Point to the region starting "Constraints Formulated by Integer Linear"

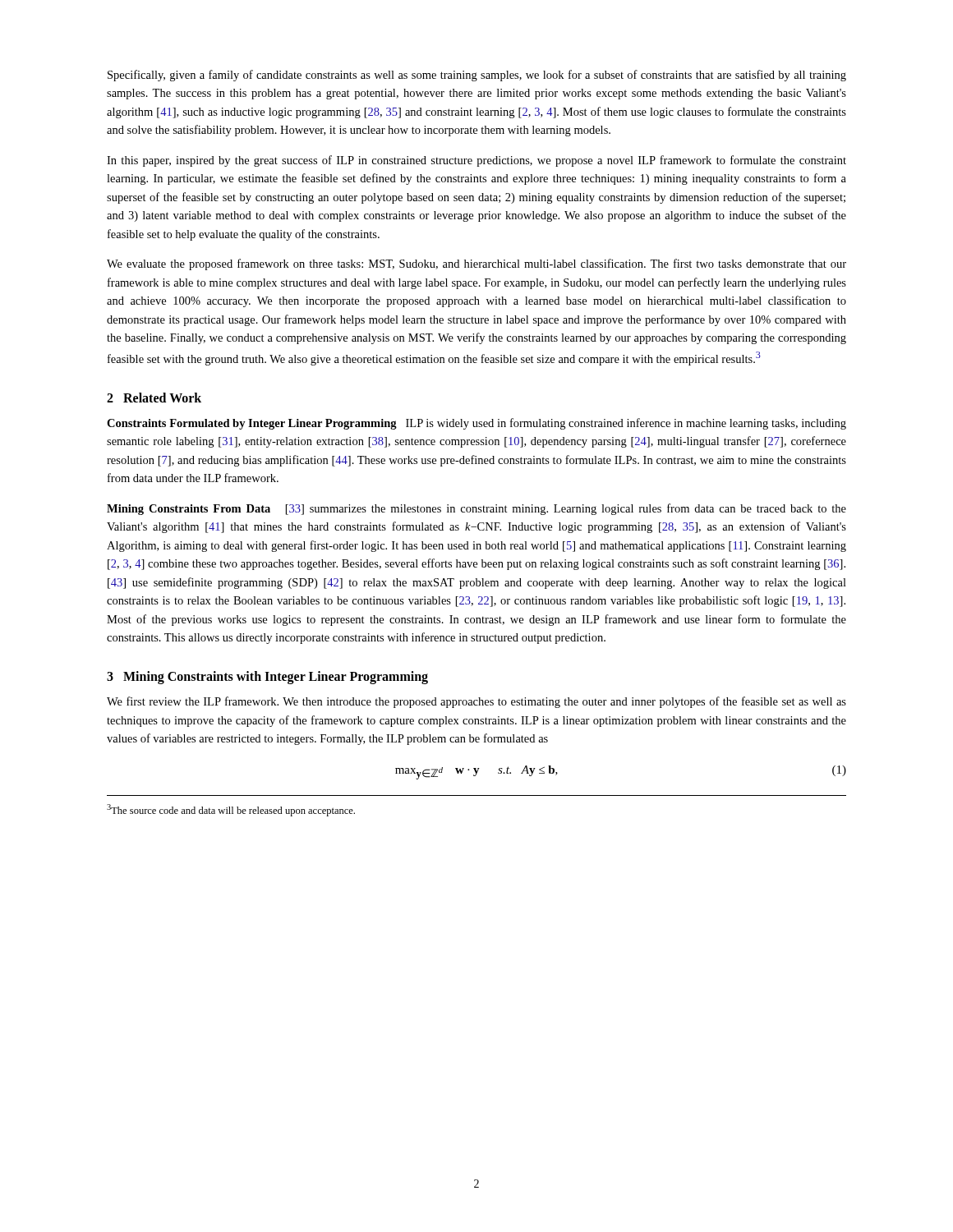[476, 451]
